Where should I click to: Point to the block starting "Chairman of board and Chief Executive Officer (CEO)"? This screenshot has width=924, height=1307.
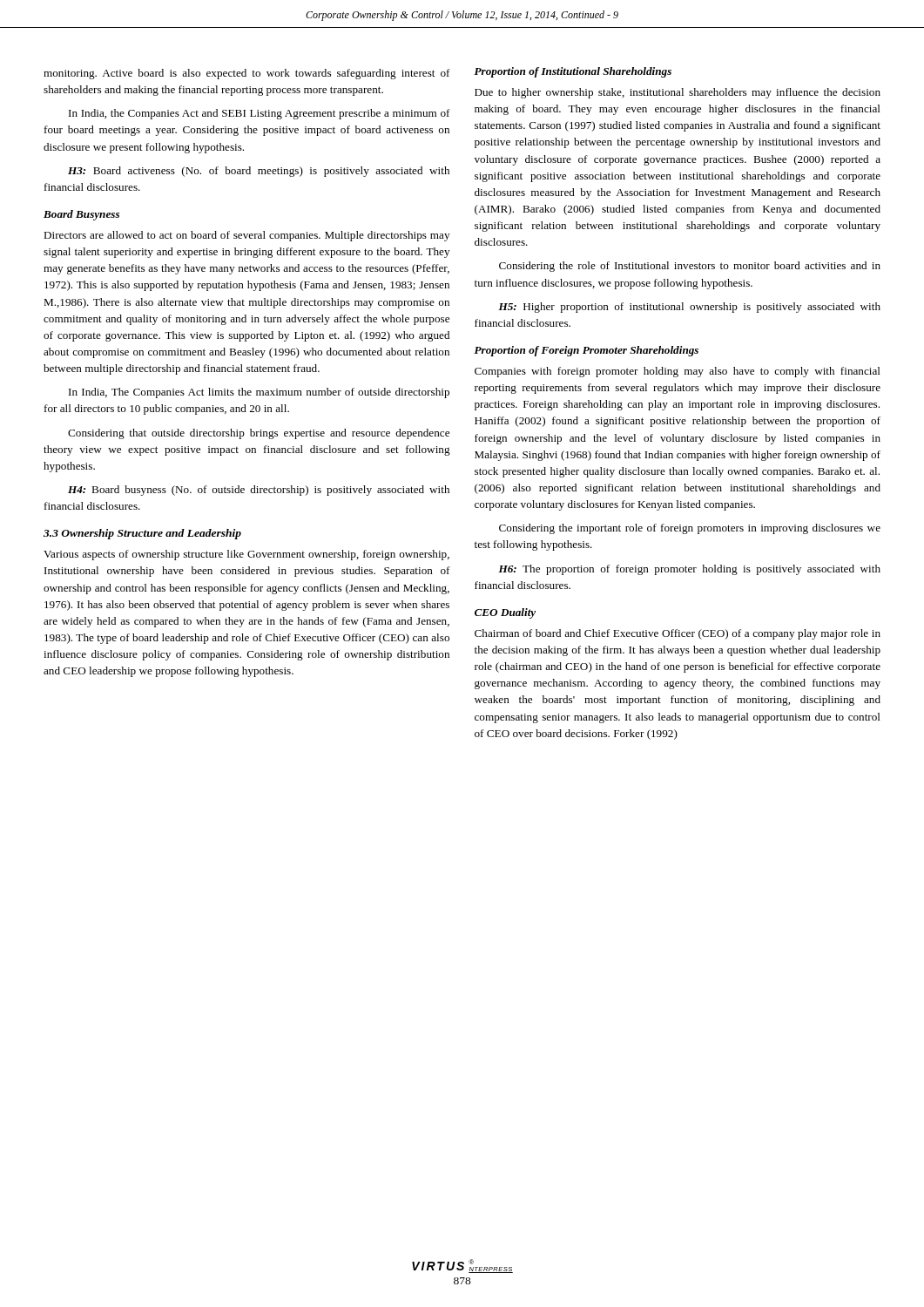tap(677, 683)
